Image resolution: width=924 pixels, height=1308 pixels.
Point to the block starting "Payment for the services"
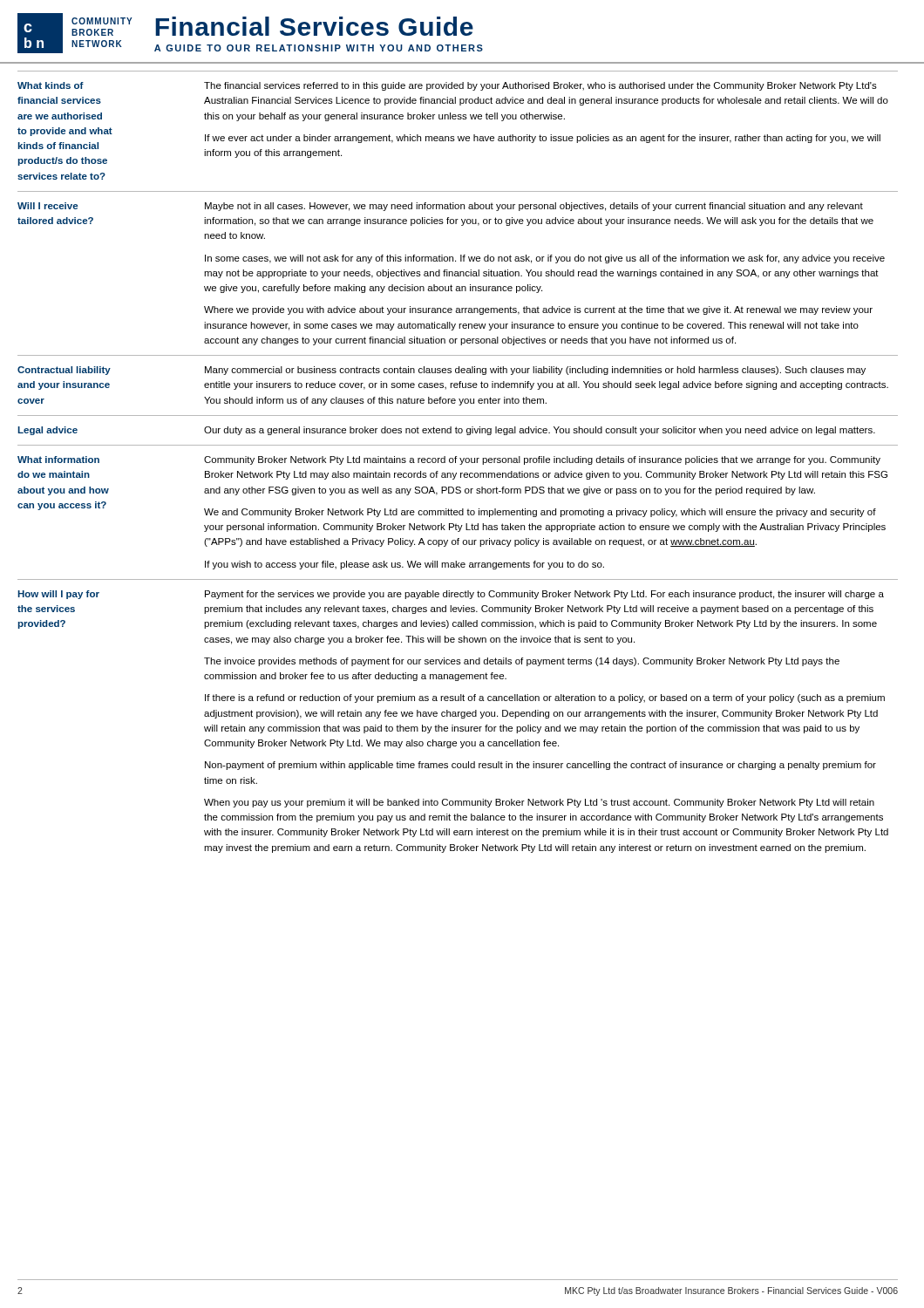point(547,721)
